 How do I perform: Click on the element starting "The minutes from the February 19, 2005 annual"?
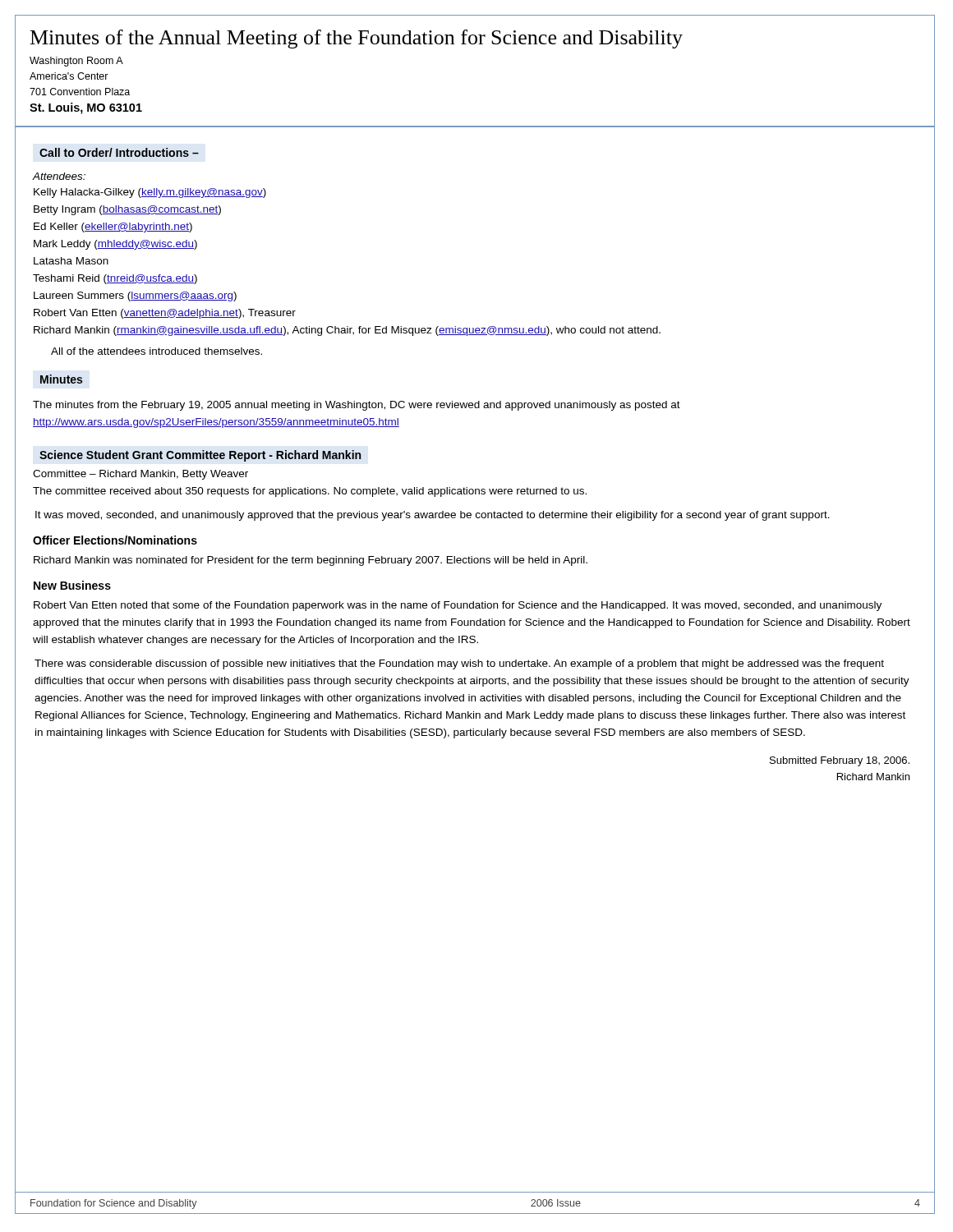point(475,414)
